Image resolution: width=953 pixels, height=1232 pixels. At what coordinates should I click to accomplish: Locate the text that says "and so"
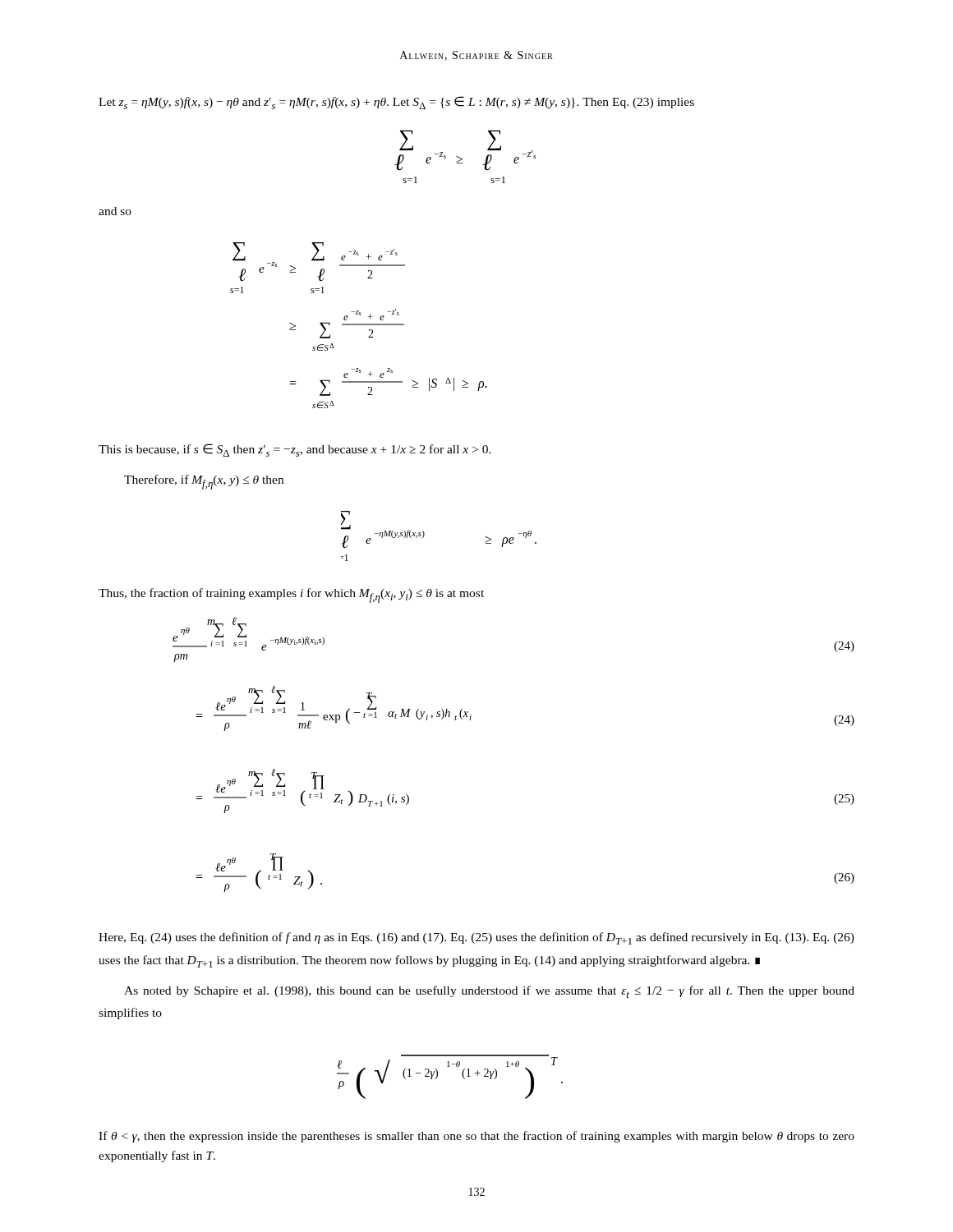[115, 211]
